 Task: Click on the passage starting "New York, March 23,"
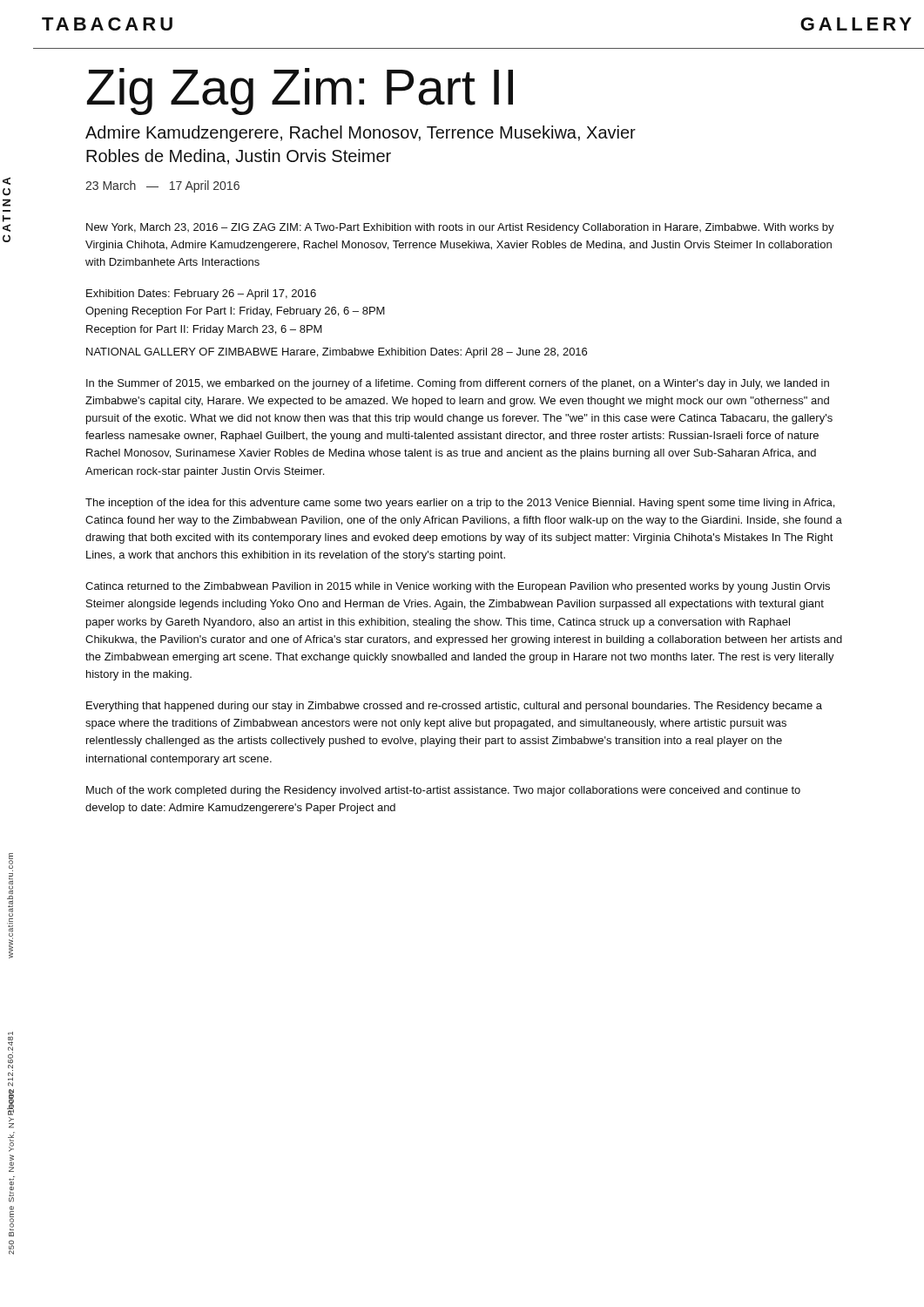(x=460, y=244)
